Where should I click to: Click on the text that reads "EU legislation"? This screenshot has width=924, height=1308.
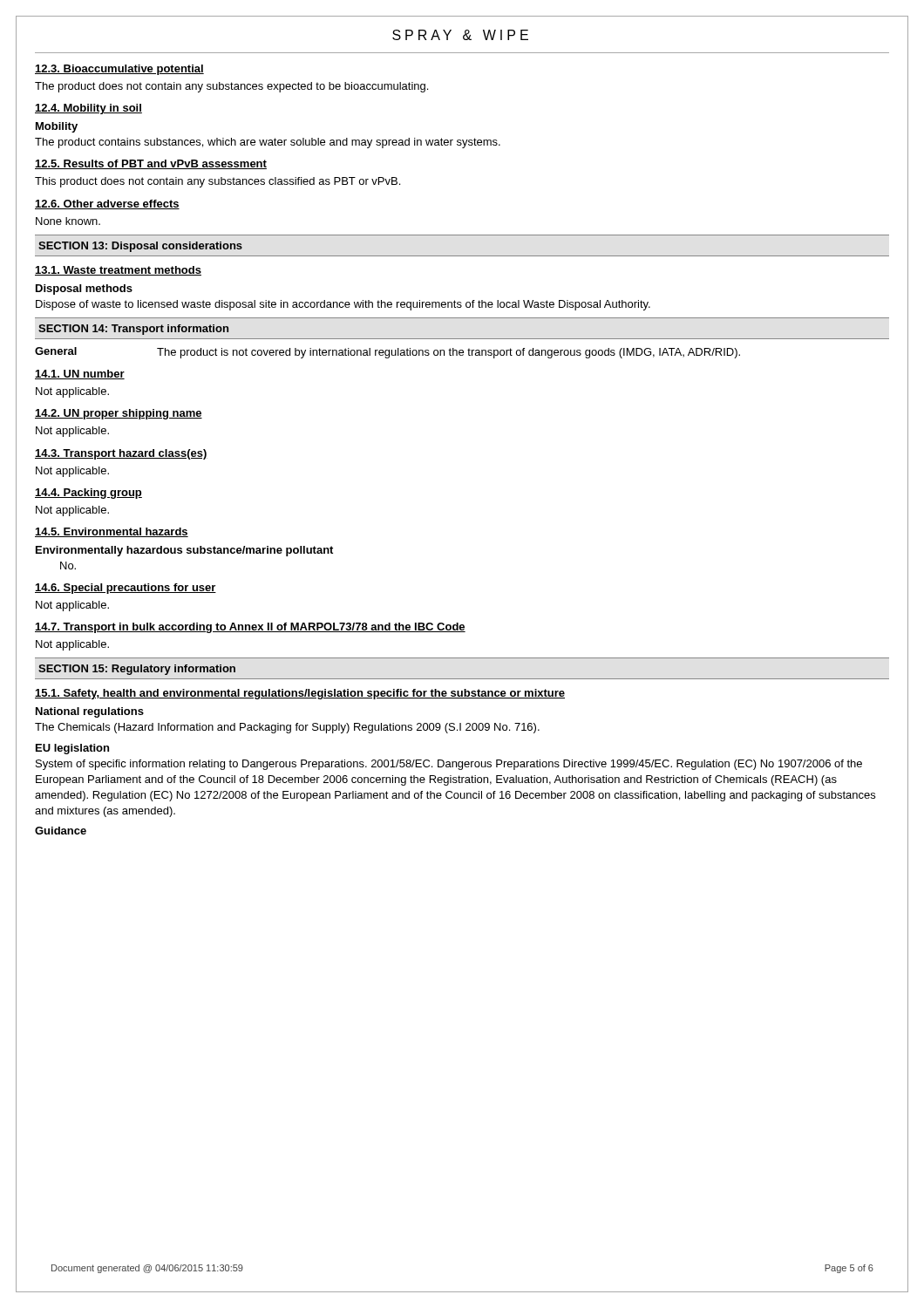pyautogui.click(x=72, y=747)
